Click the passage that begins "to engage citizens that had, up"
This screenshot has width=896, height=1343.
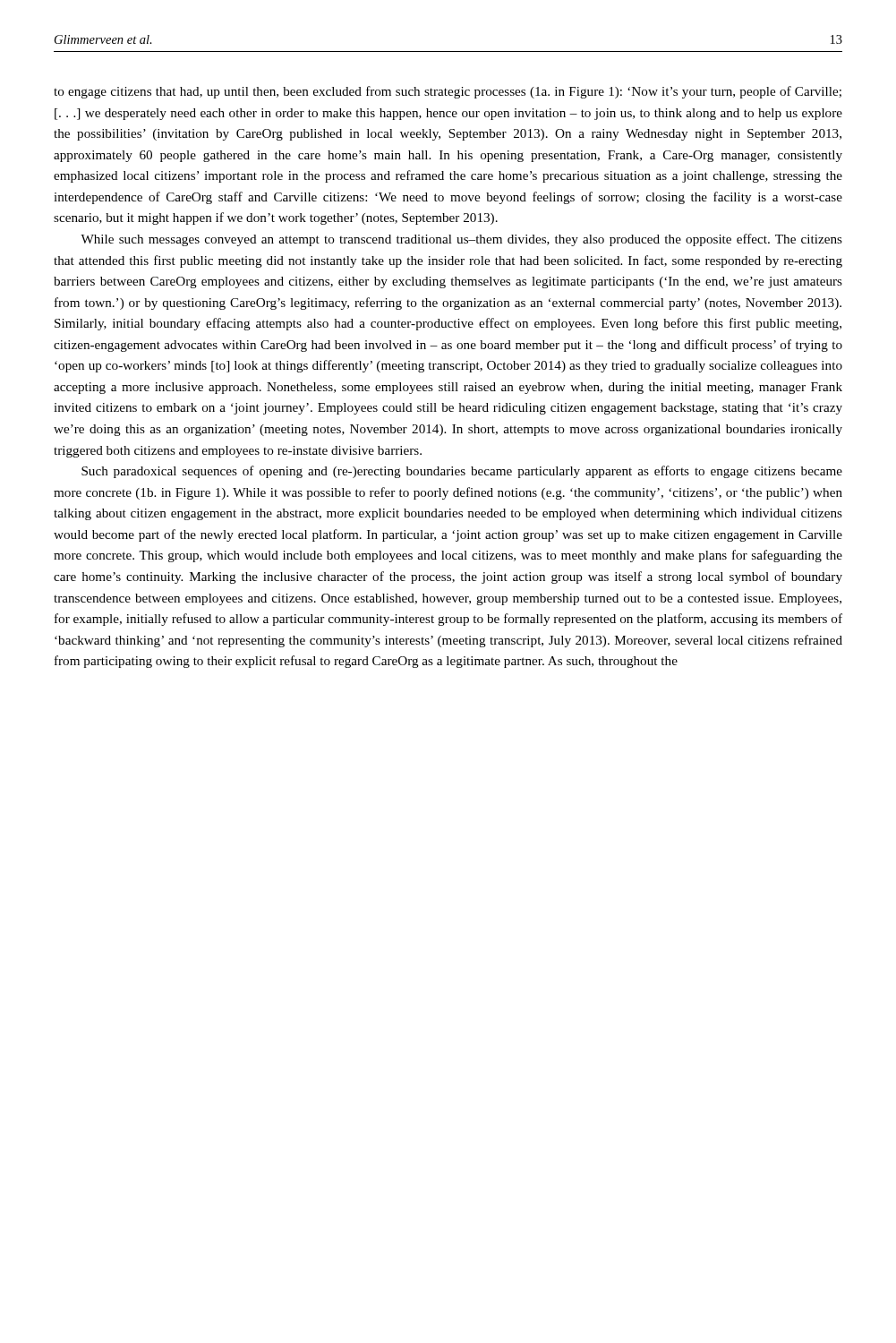pos(448,154)
